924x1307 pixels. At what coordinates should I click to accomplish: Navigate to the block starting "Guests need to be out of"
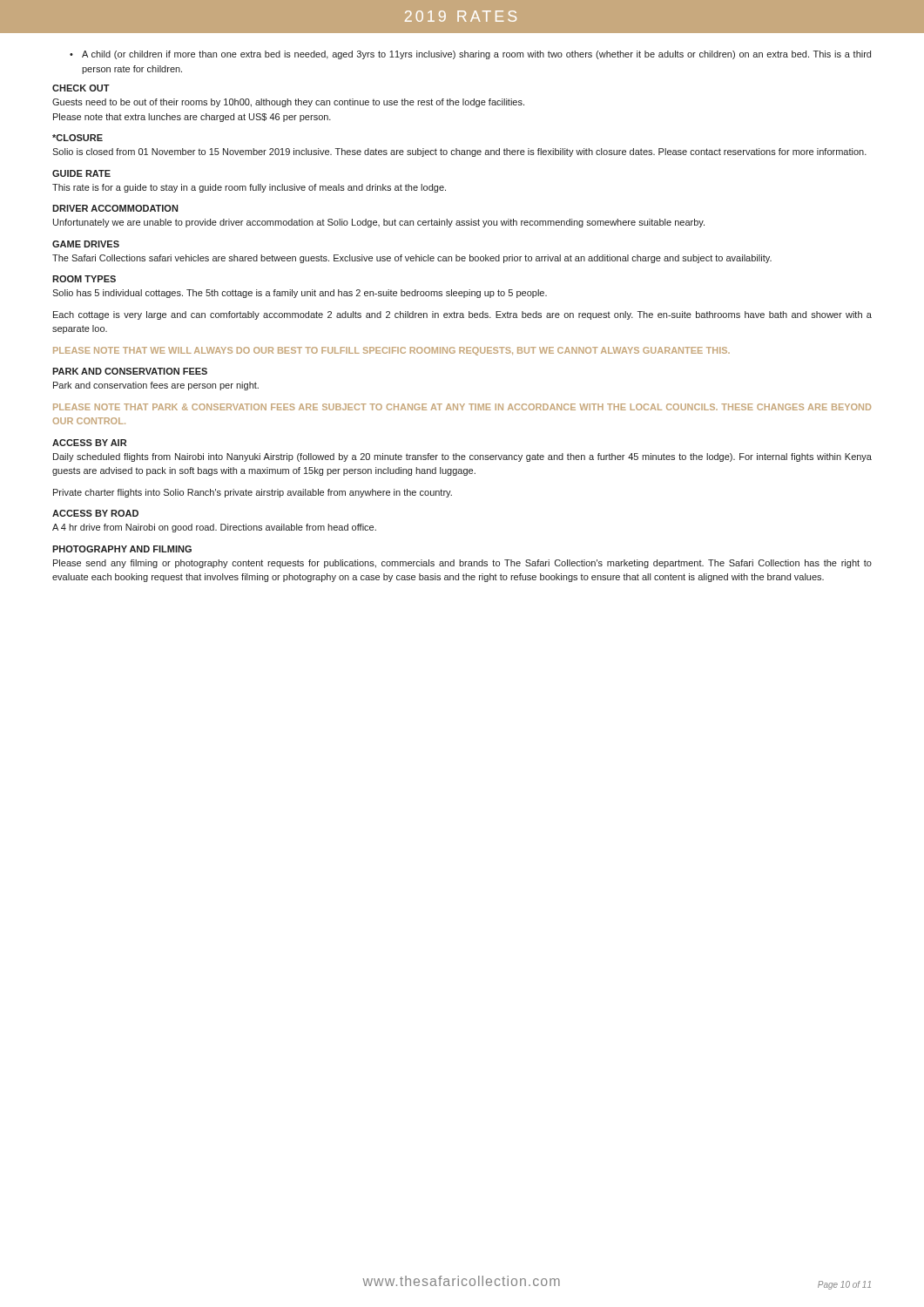point(289,109)
